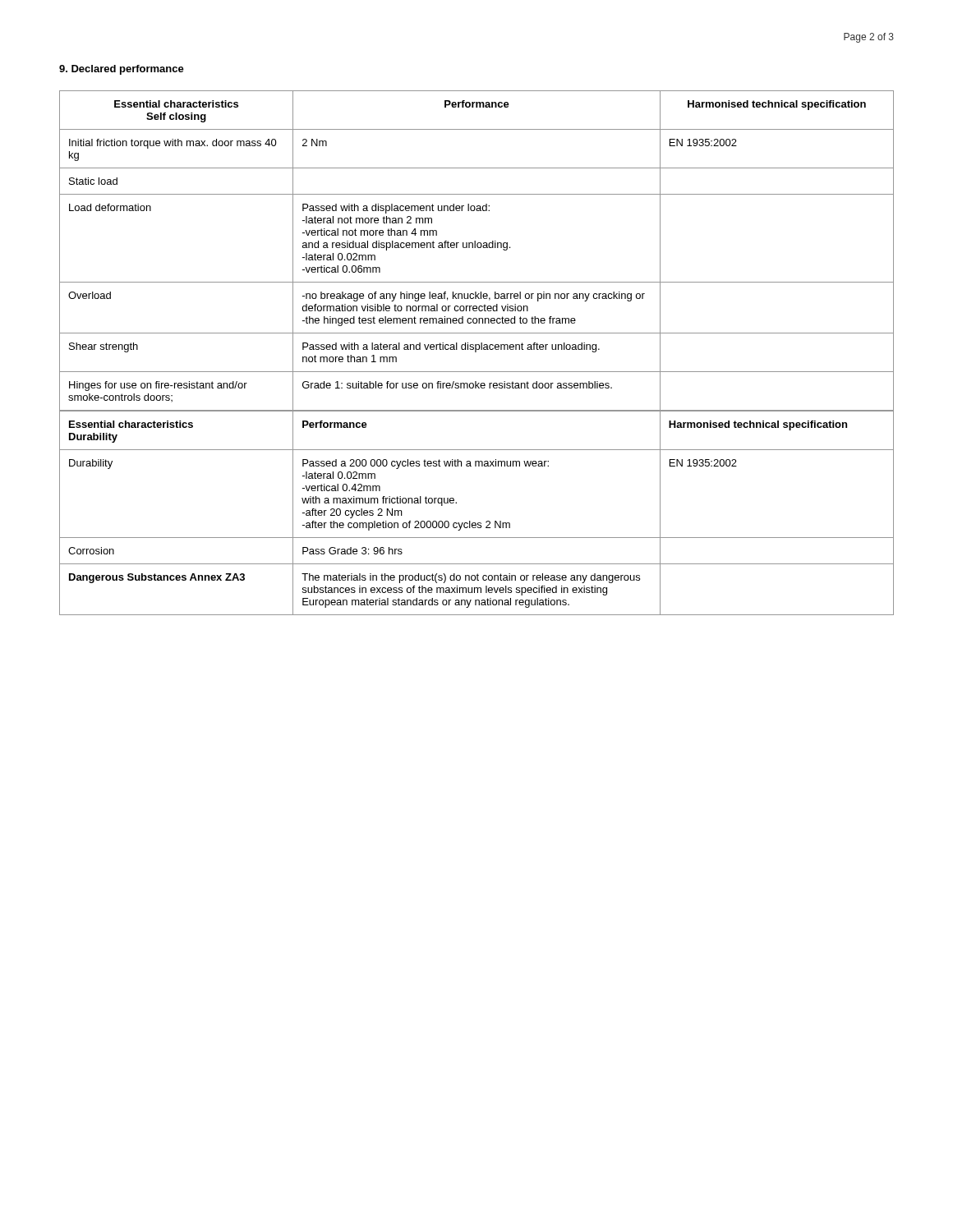The width and height of the screenshot is (953, 1232).
Task: Locate the table with the text "EN 1935:2002"
Action: click(476, 353)
